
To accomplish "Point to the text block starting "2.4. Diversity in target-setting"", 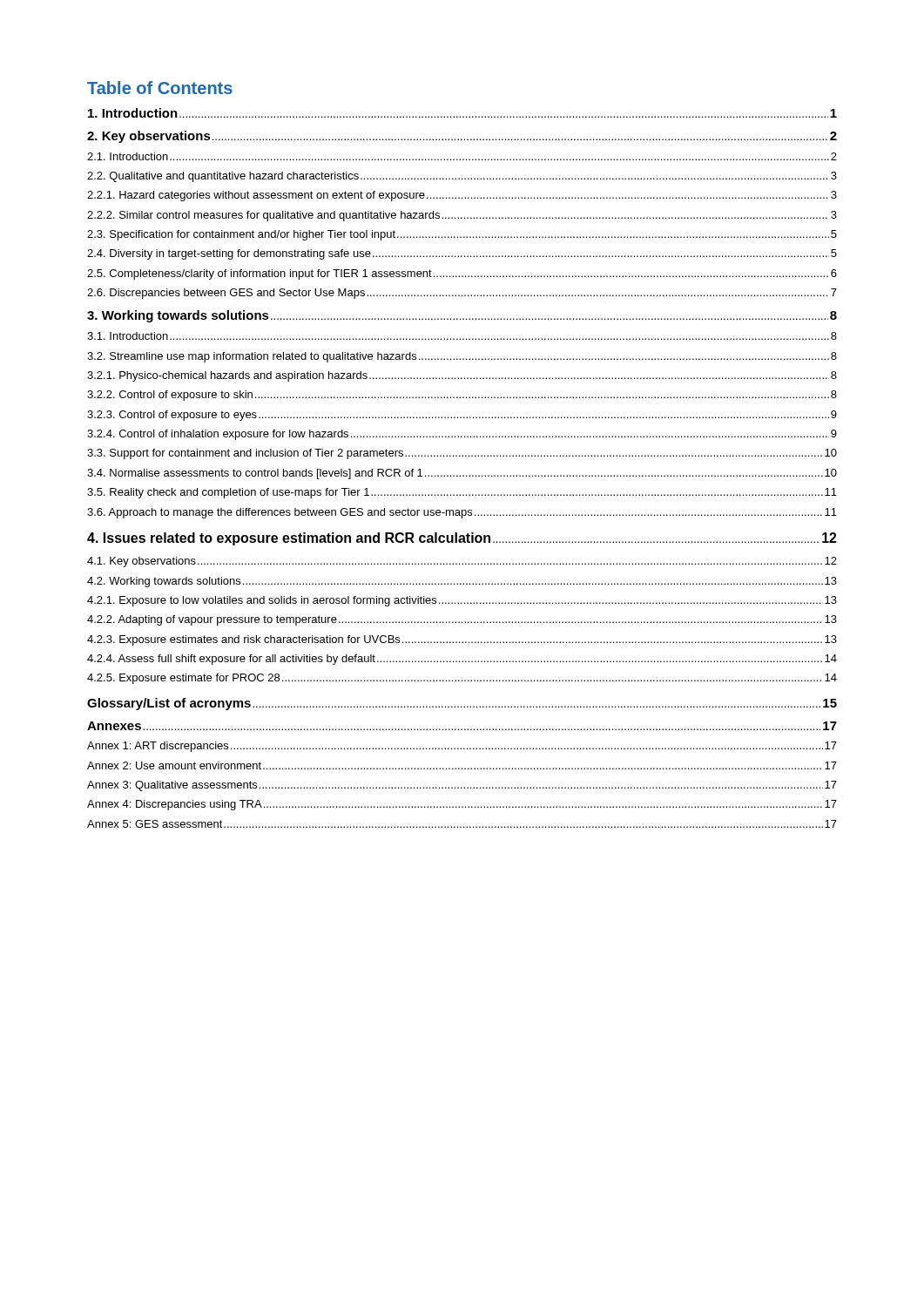I will tap(462, 254).
